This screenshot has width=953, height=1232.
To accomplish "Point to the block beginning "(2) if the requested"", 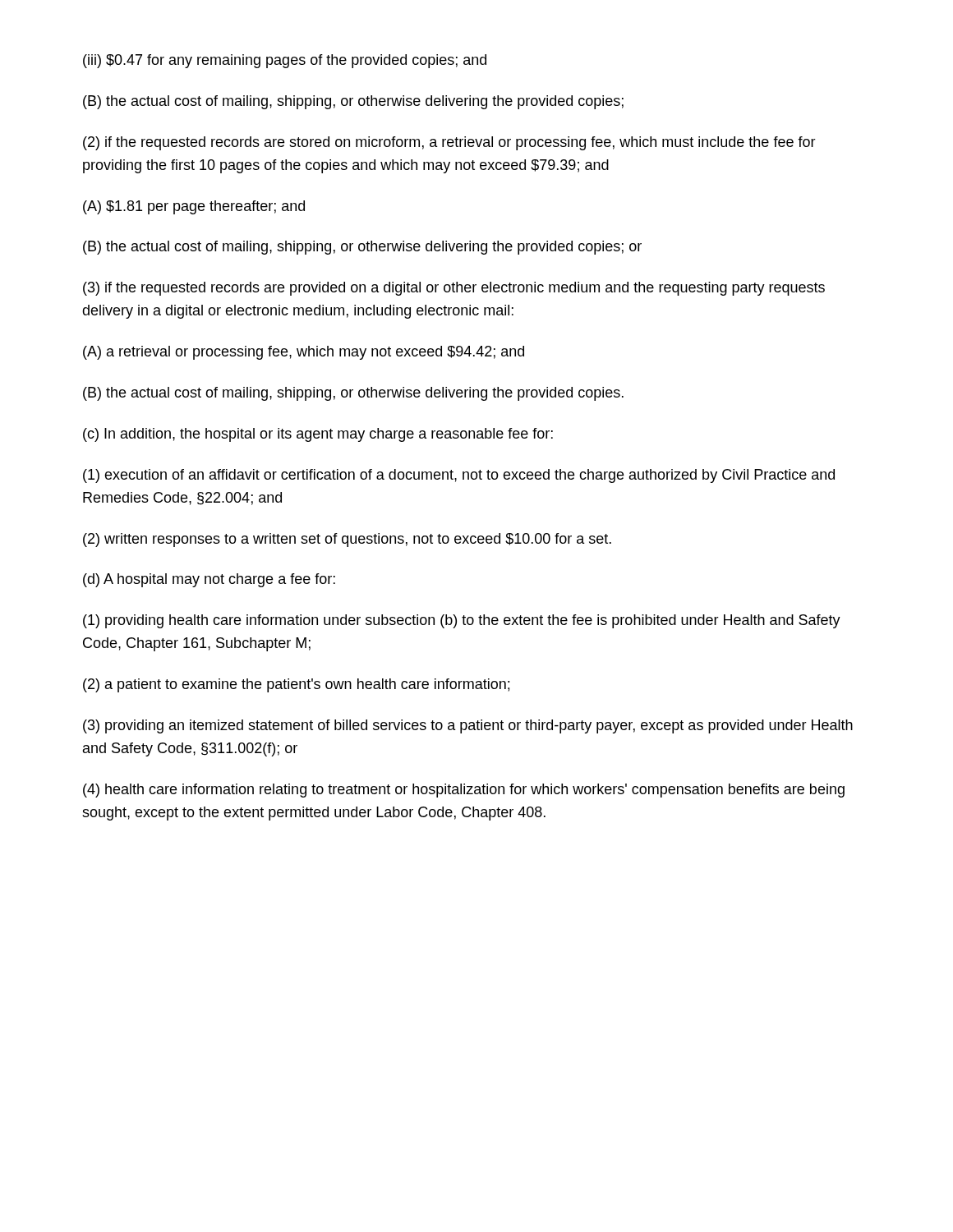I will coord(449,153).
